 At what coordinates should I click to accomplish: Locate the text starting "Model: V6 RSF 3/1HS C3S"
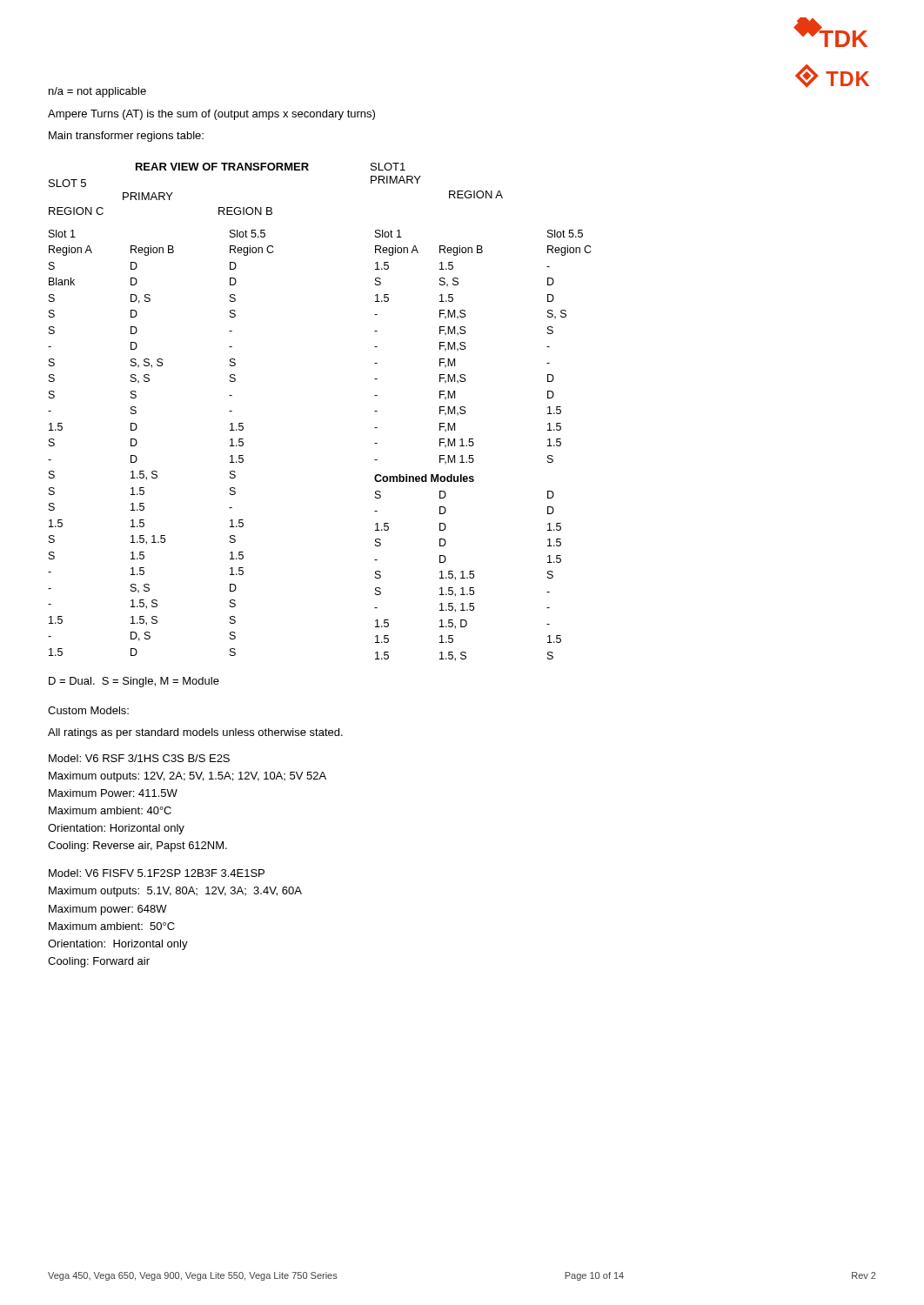tap(139, 758)
